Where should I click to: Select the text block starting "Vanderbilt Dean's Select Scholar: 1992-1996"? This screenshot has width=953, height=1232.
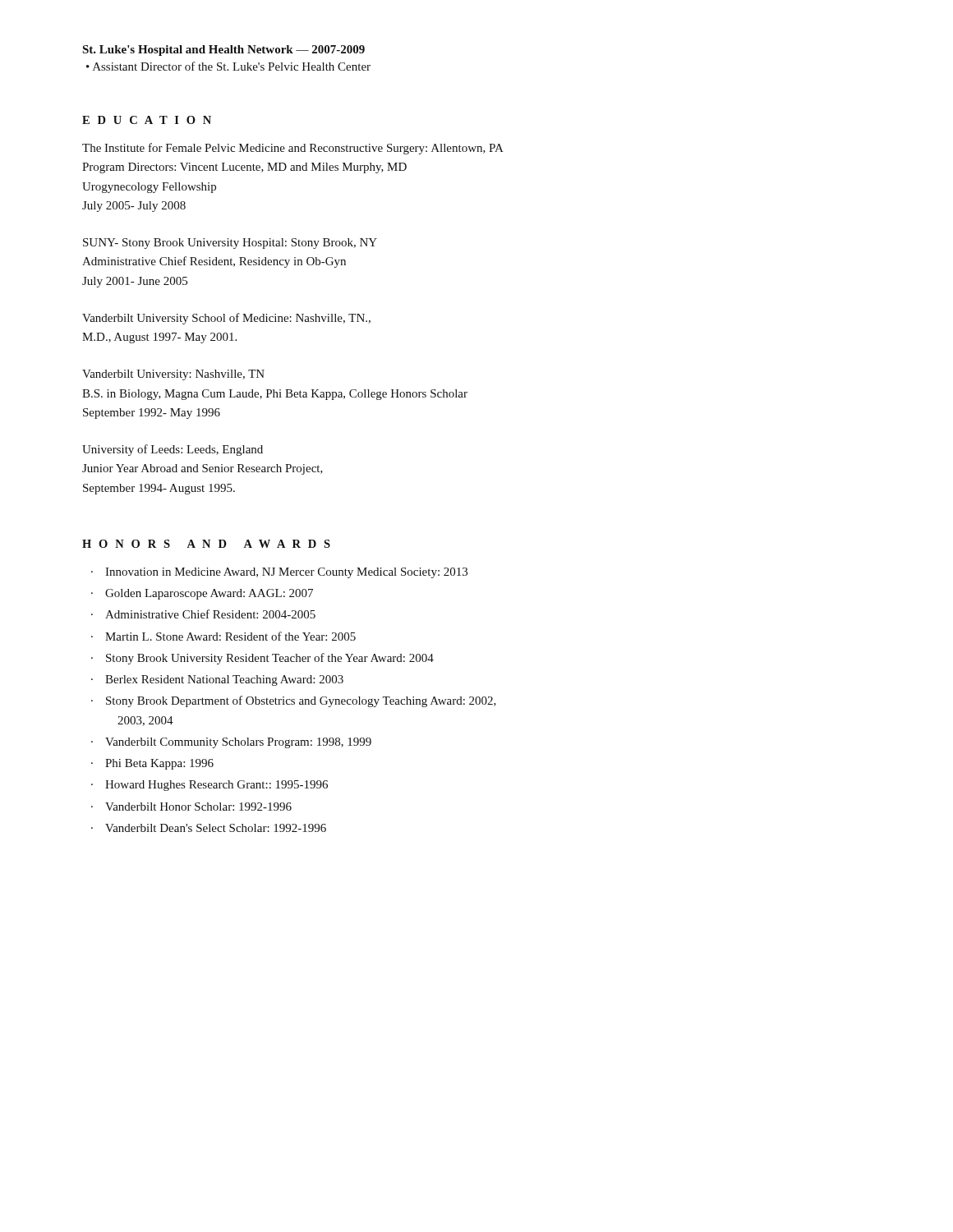point(216,828)
